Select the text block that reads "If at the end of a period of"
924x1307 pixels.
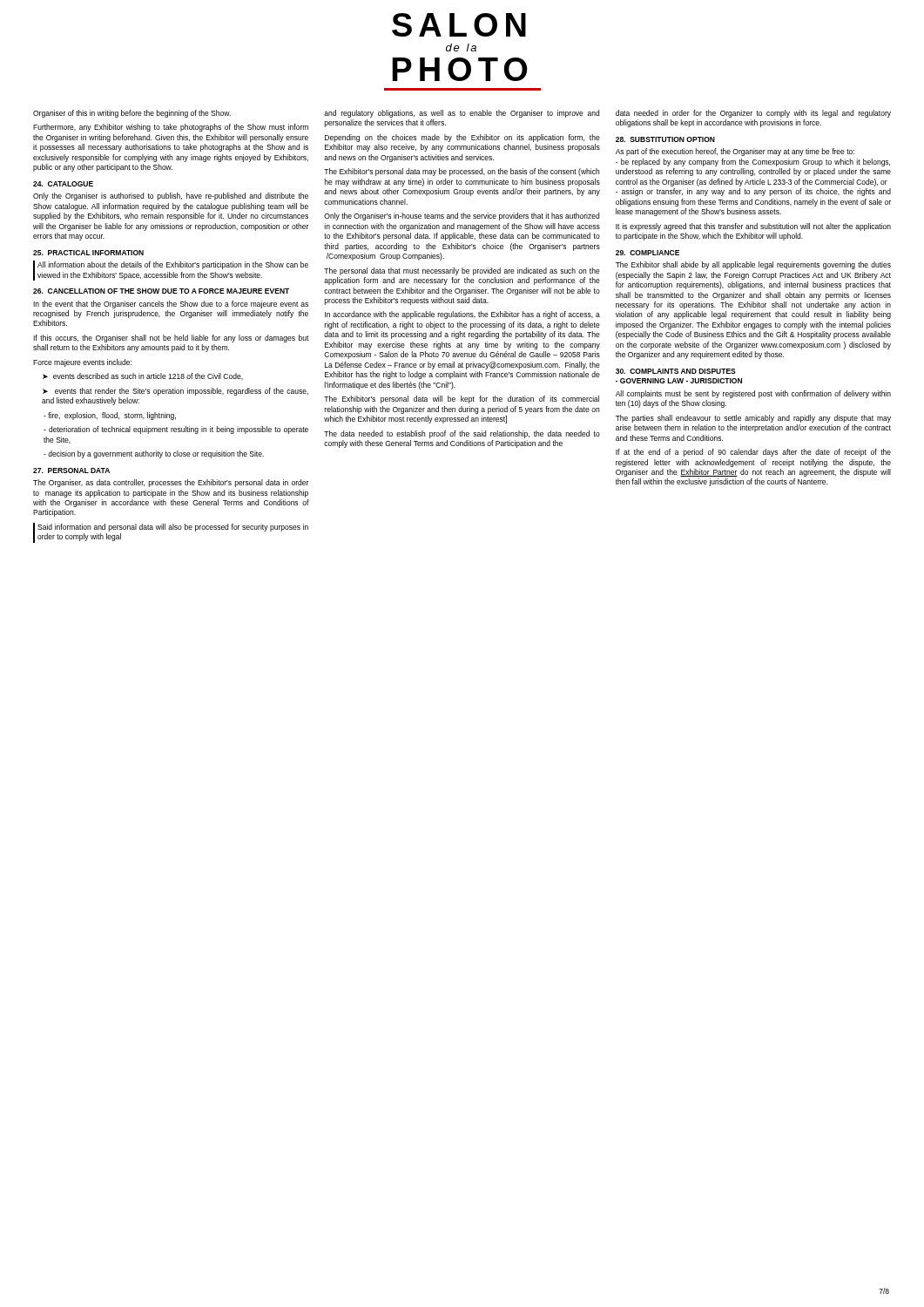pyautogui.click(x=753, y=468)
